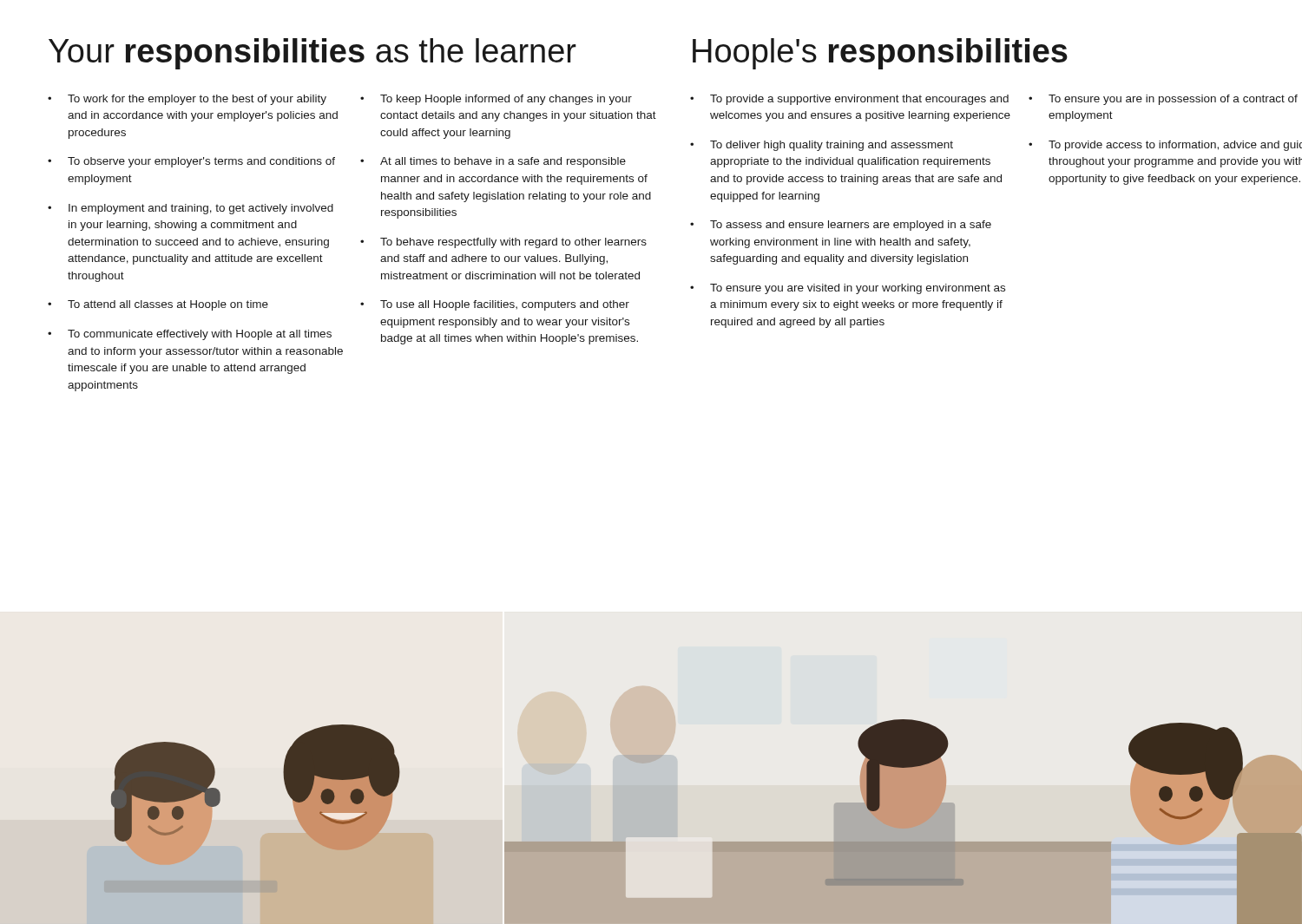This screenshot has height=924, width=1302.
Task: Locate the text starting "• To observe your employer's"
Action: point(196,170)
